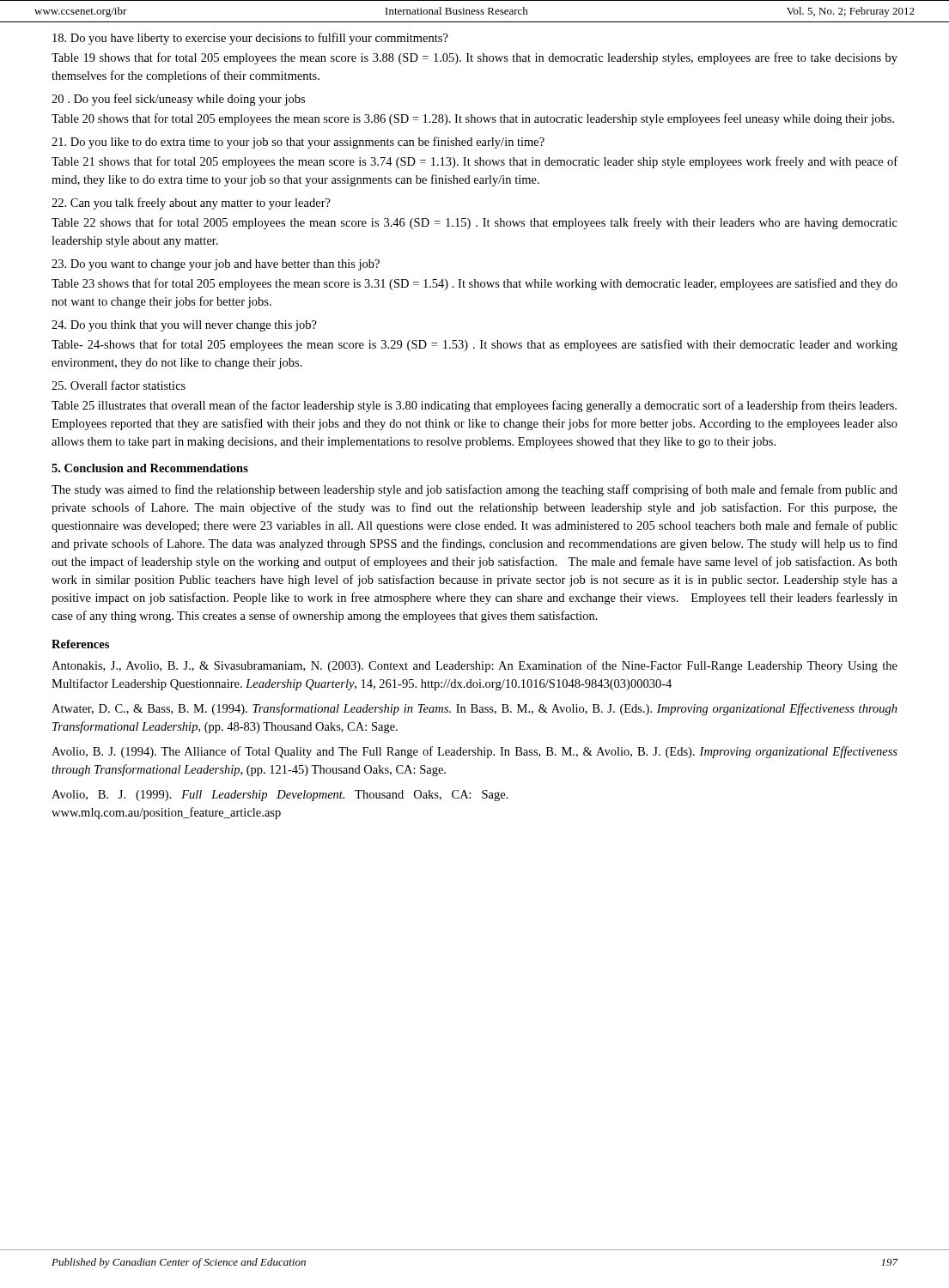This screenshot has width=949, height=1288.
Task: Click on the list item that says "22. Can you talk"
Action: 191,203
